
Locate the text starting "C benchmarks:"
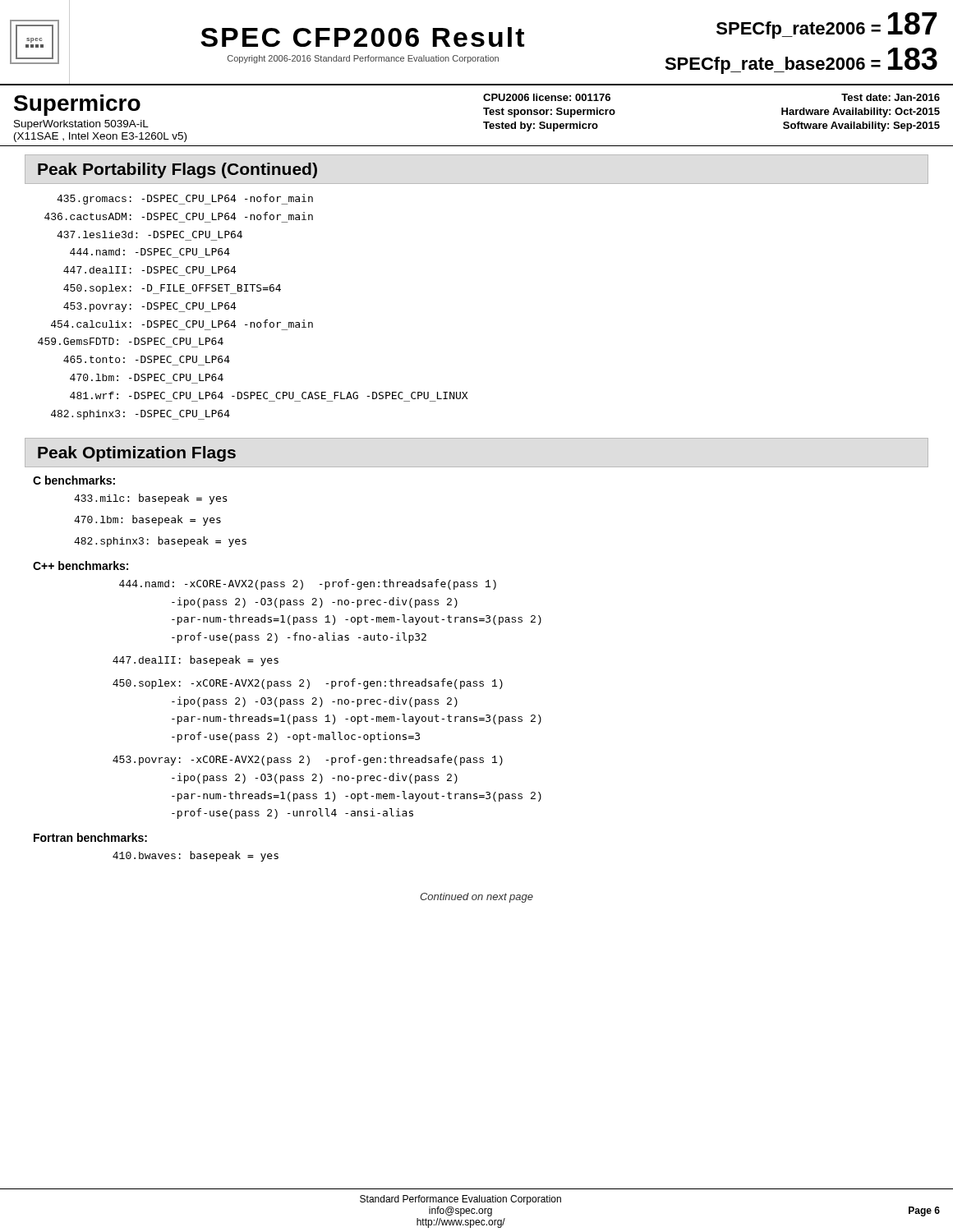[74, 481]
